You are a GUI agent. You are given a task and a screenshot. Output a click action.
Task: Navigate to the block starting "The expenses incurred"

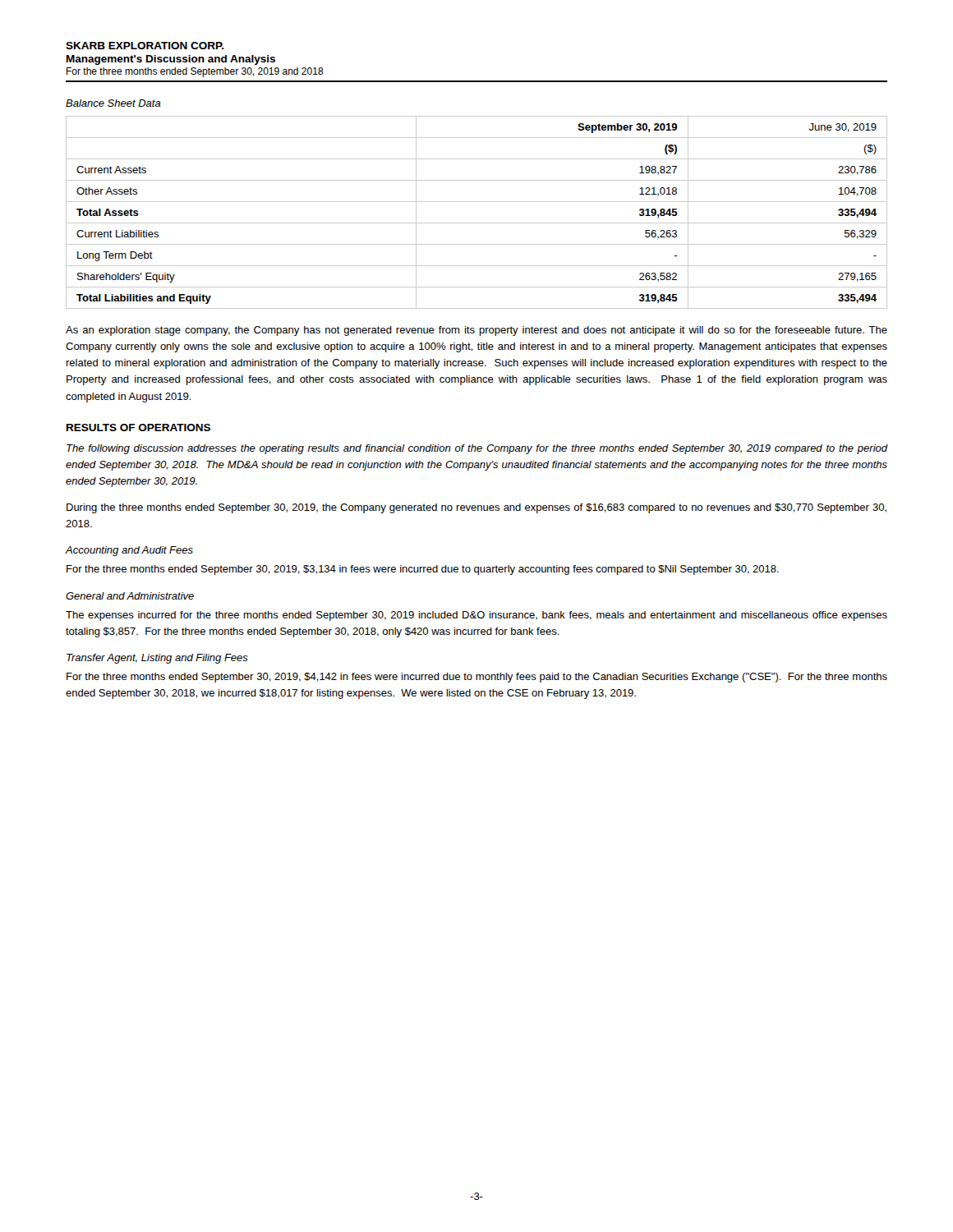[x=476, y=623]
